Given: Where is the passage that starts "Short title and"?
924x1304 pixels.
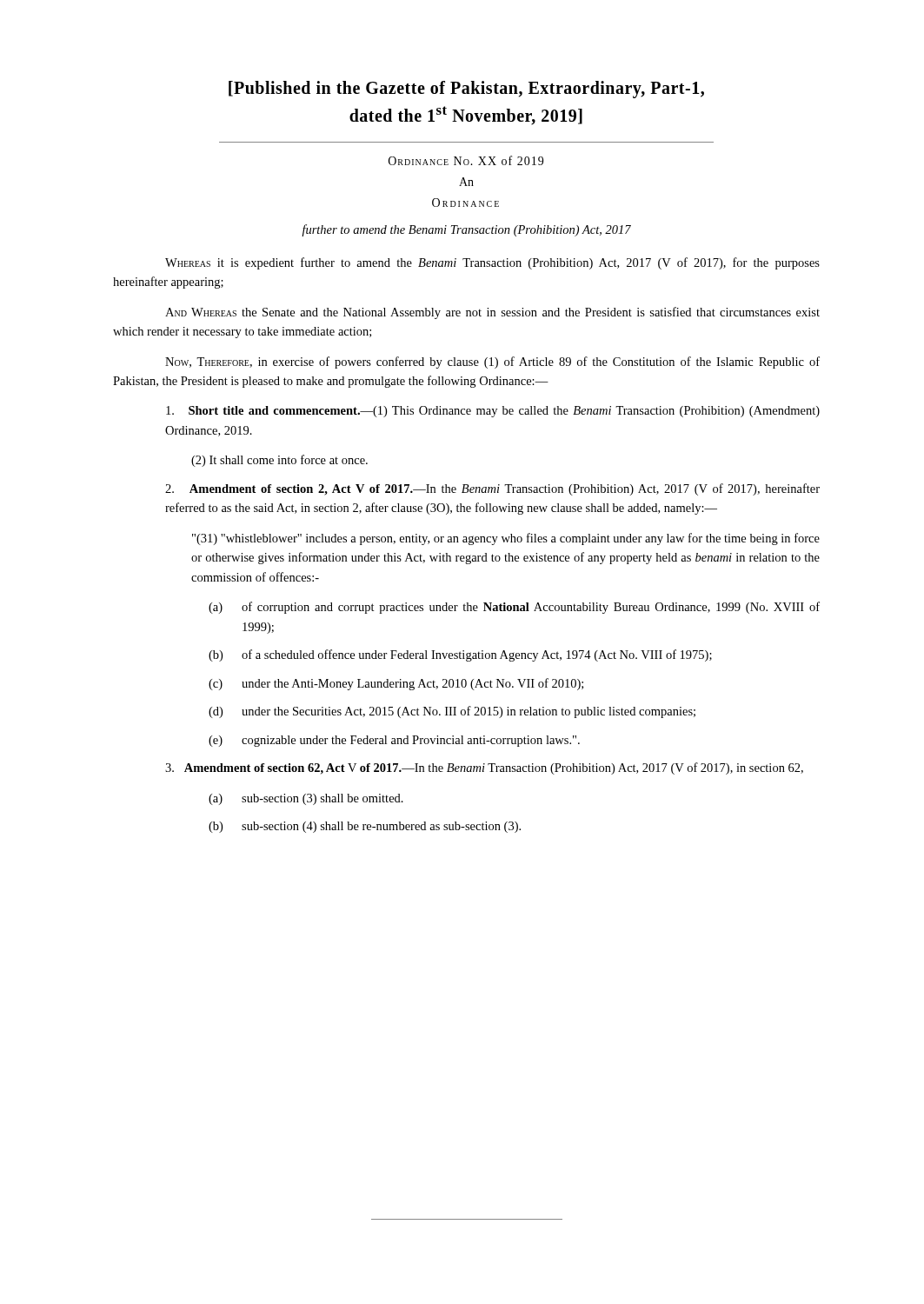Looking at the screenshot, I should (492, 420).
